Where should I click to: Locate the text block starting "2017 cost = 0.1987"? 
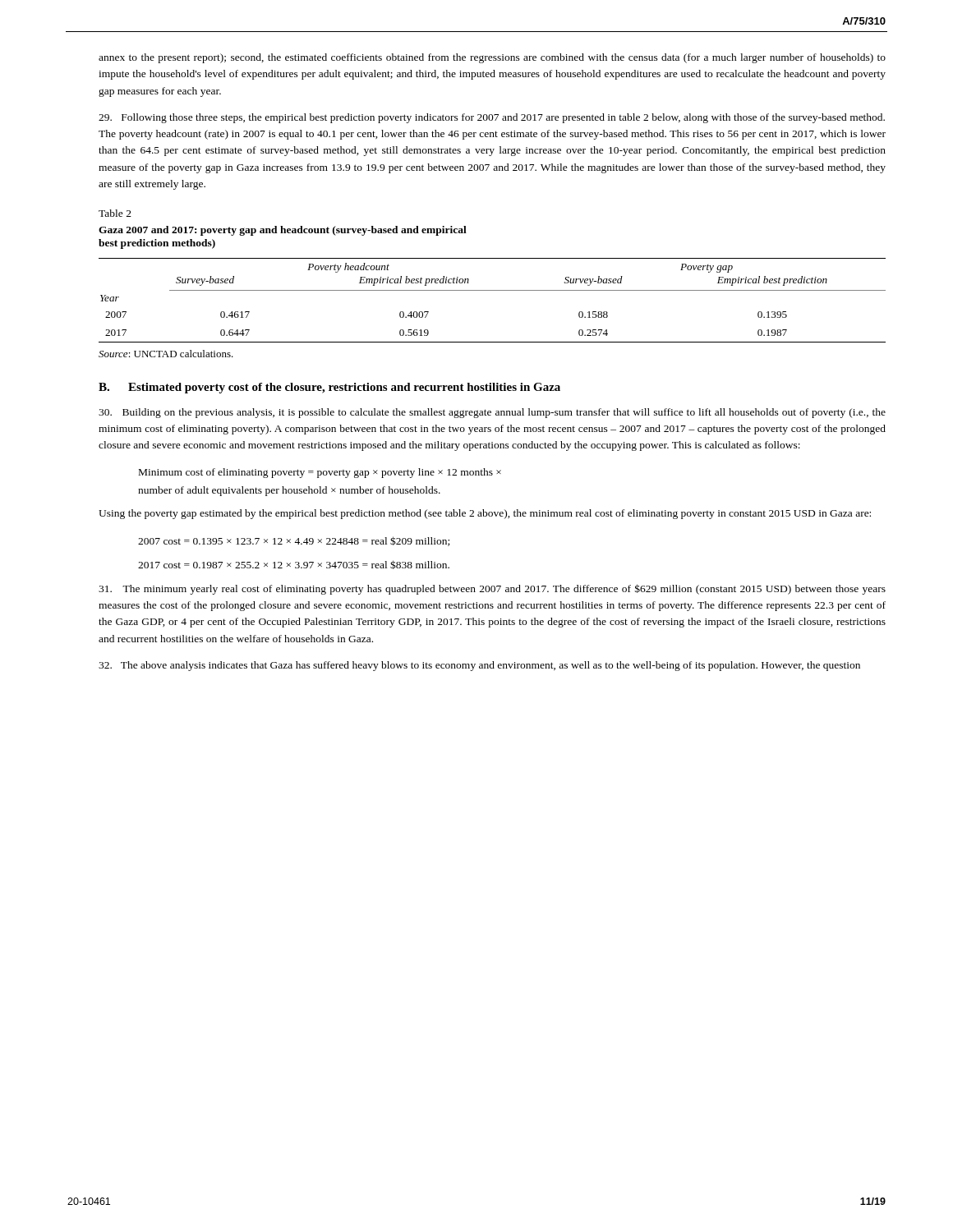294,565
